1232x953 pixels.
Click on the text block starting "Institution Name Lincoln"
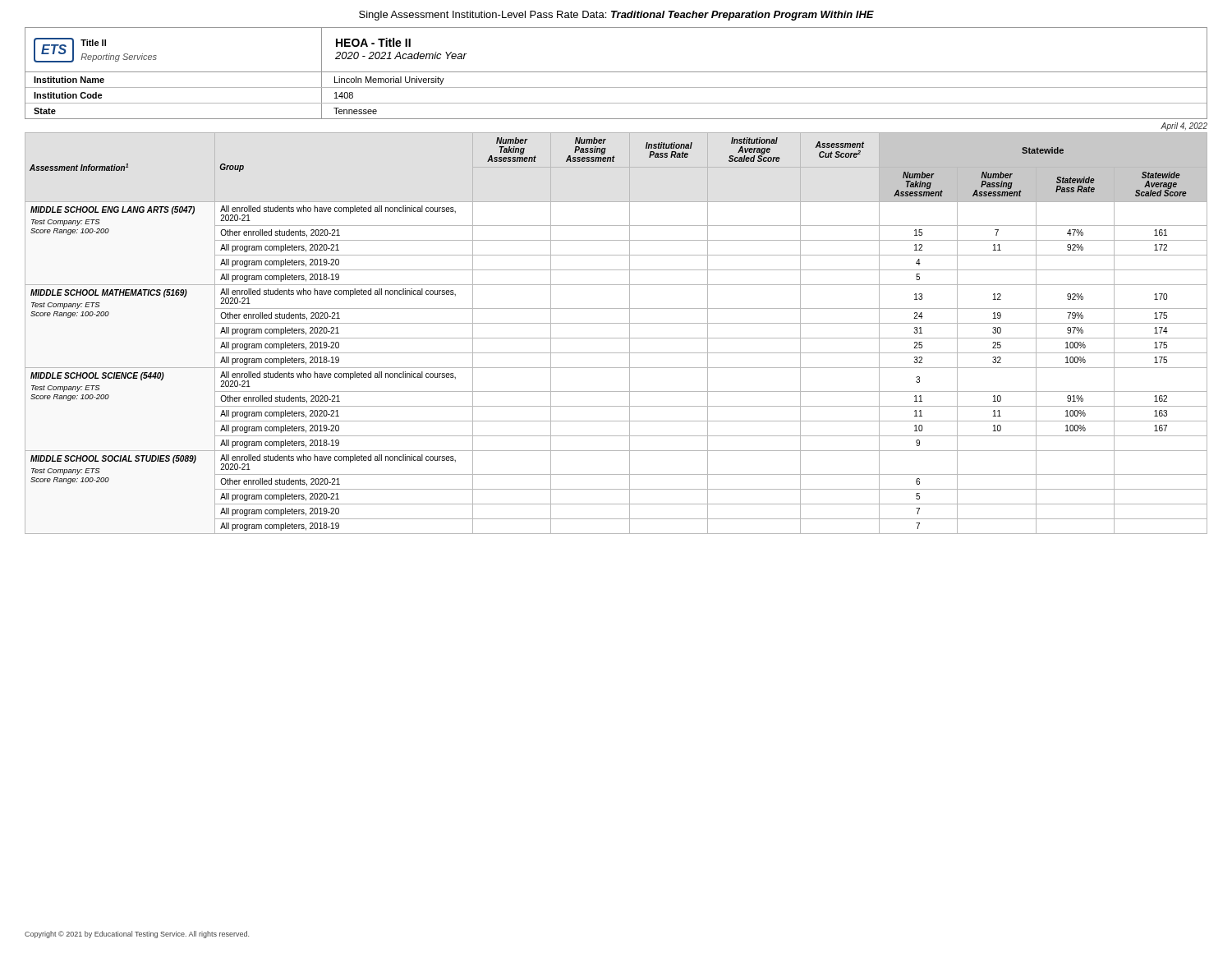[x=240, y=80]
